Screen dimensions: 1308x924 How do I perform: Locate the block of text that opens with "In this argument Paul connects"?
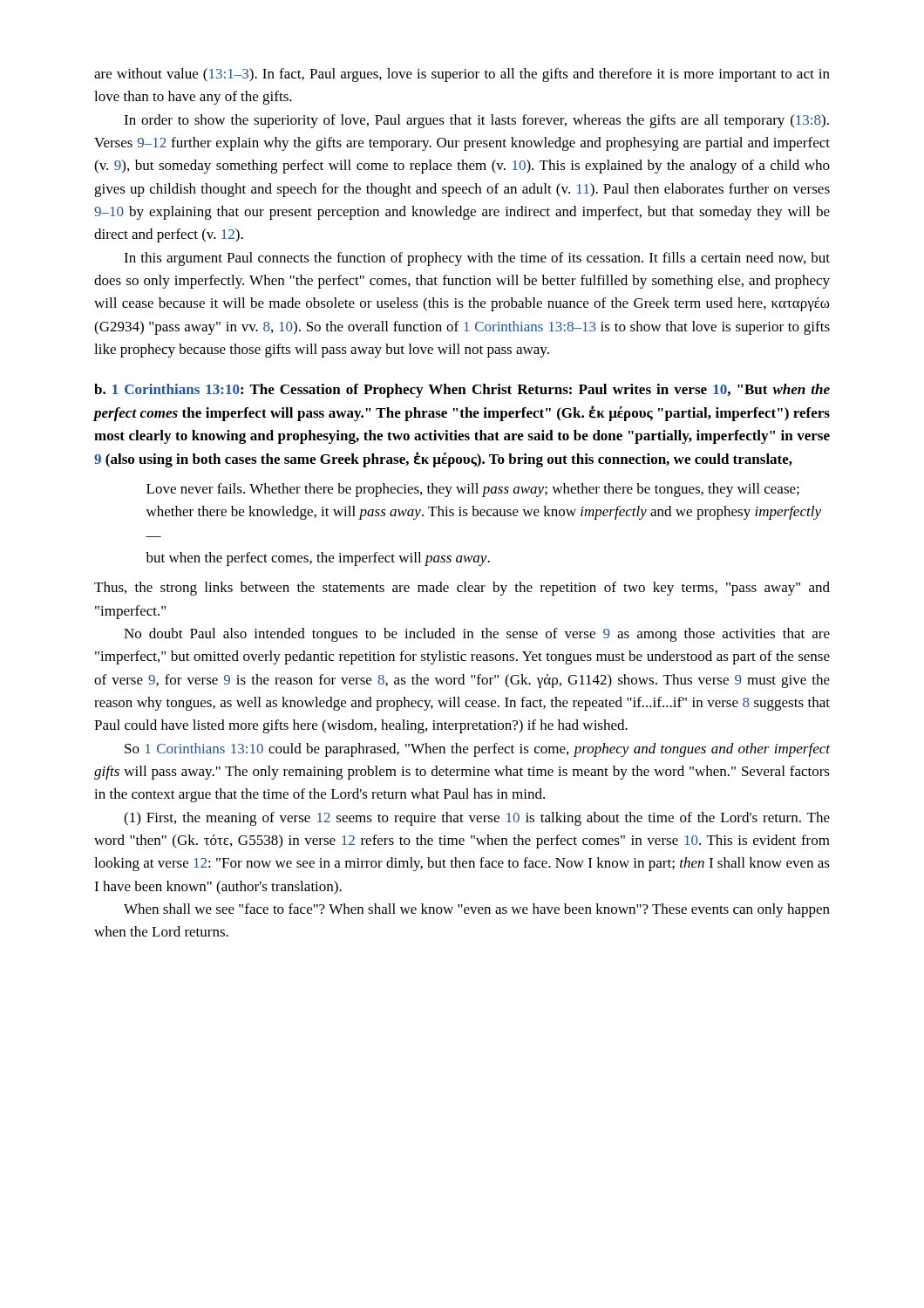coord(462,304)
